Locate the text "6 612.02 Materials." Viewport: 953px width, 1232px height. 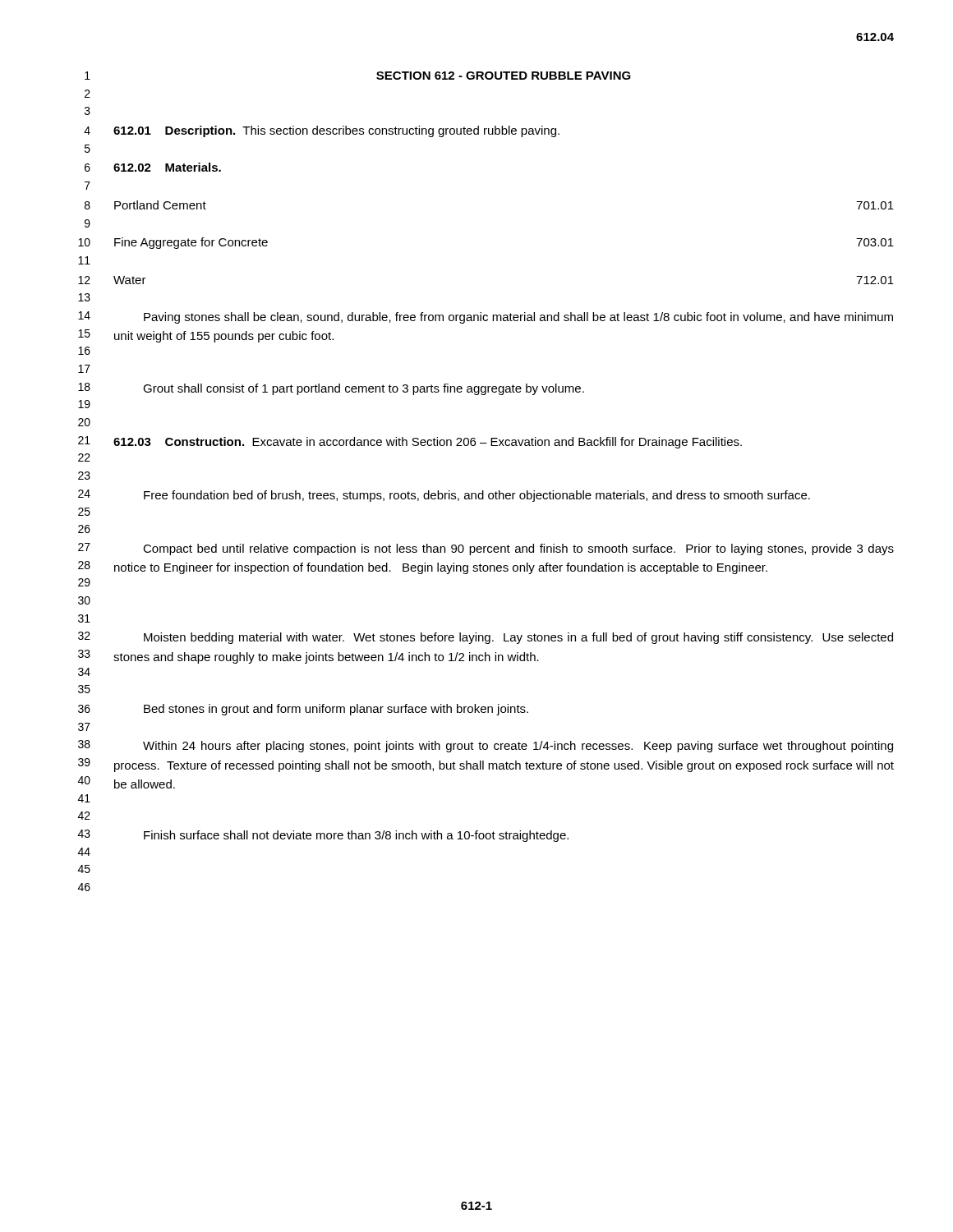point(153,167)
